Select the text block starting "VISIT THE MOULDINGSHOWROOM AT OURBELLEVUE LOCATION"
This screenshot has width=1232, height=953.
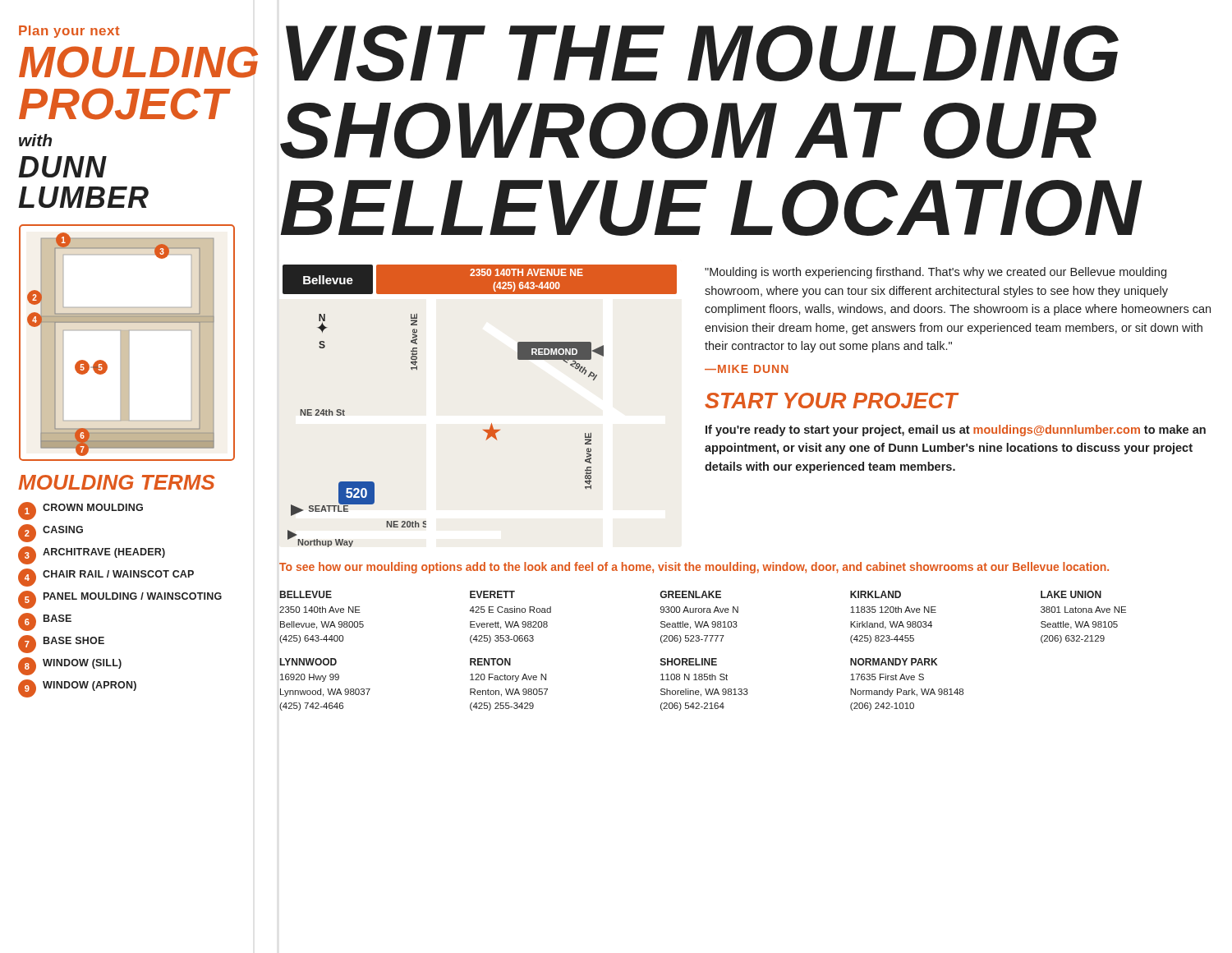click(x=710, y=131)
